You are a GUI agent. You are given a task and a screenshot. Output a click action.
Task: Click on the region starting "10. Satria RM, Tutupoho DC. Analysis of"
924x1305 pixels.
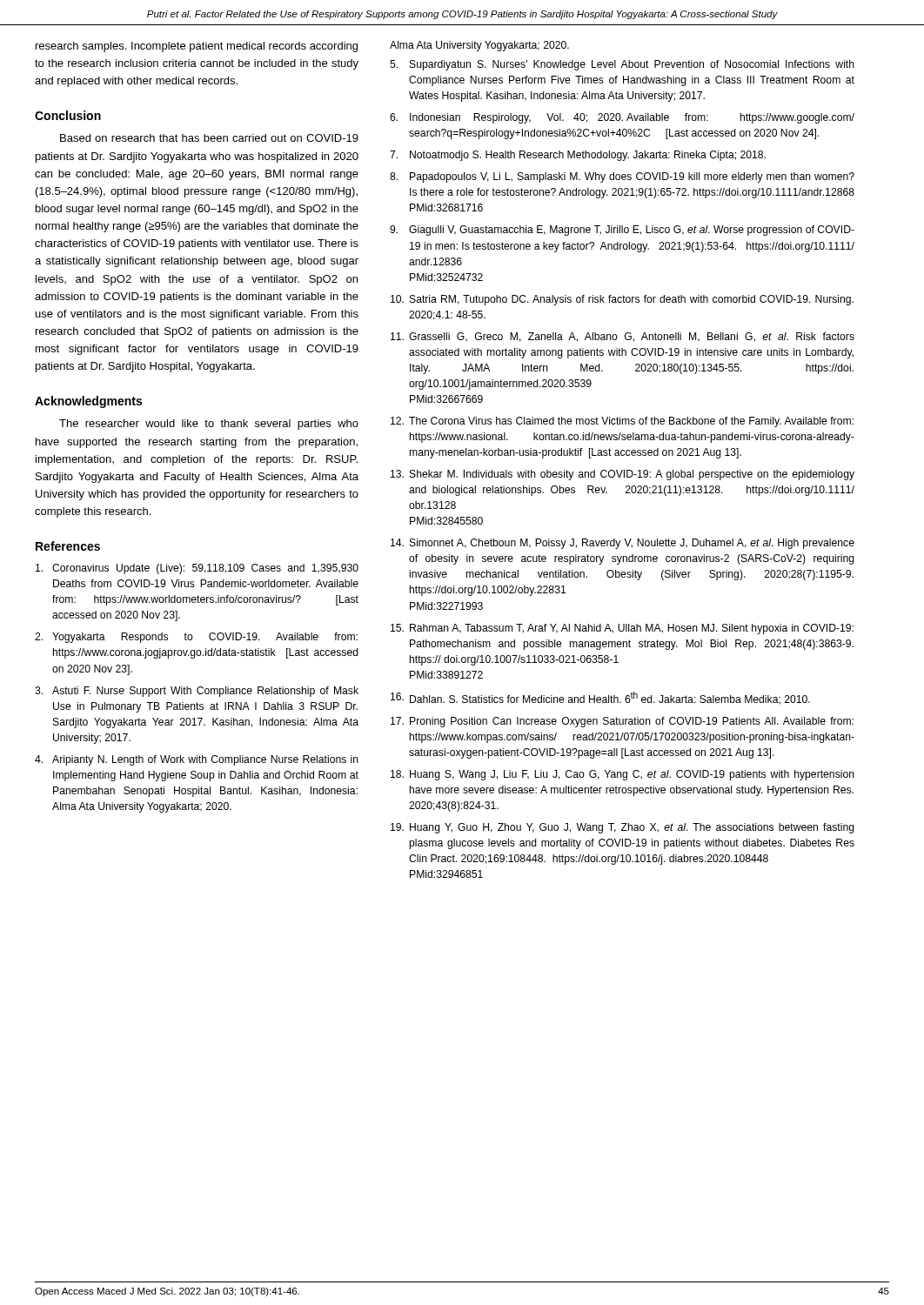(622, 307)
